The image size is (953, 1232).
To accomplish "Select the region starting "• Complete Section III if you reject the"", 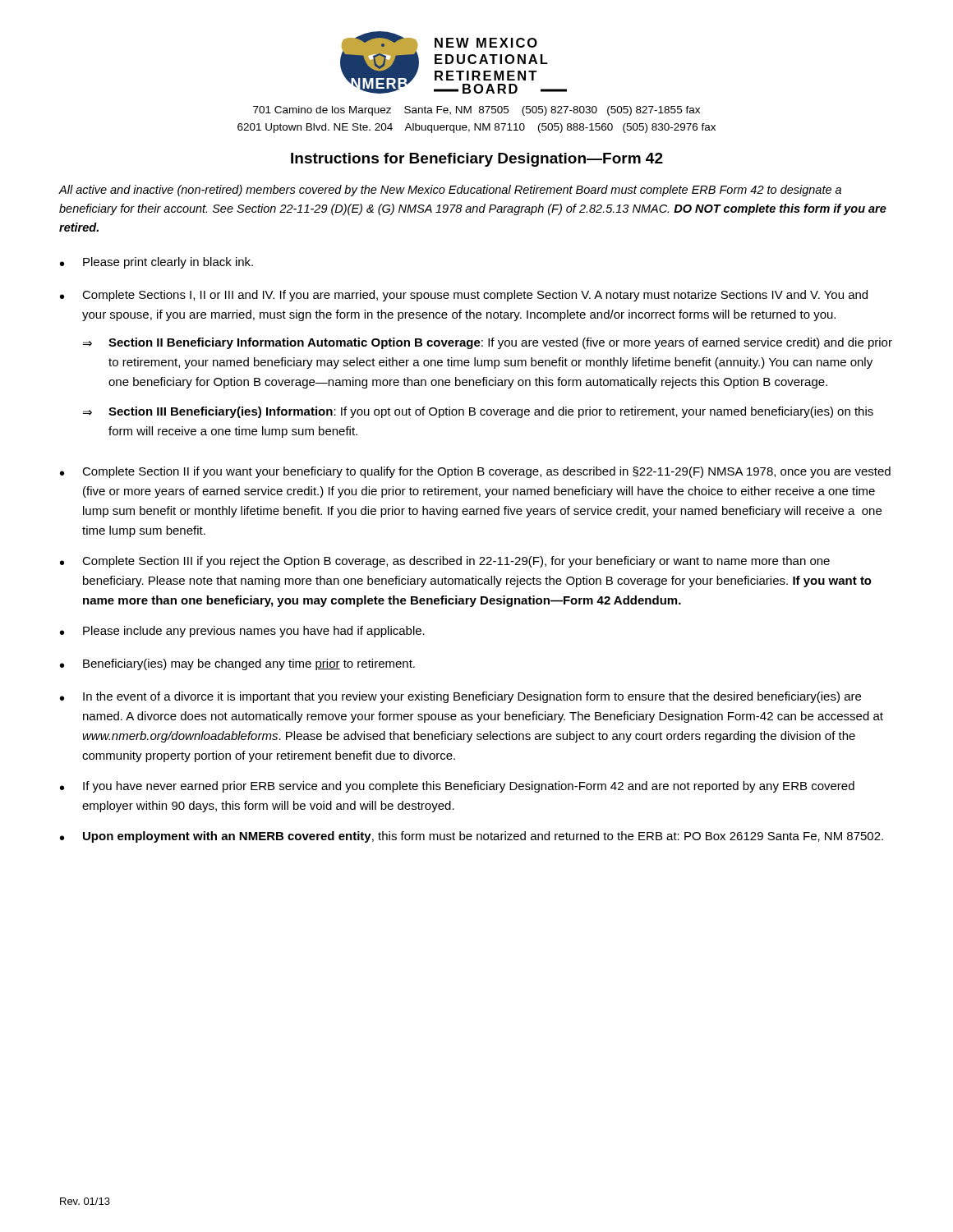I will 476,581.
